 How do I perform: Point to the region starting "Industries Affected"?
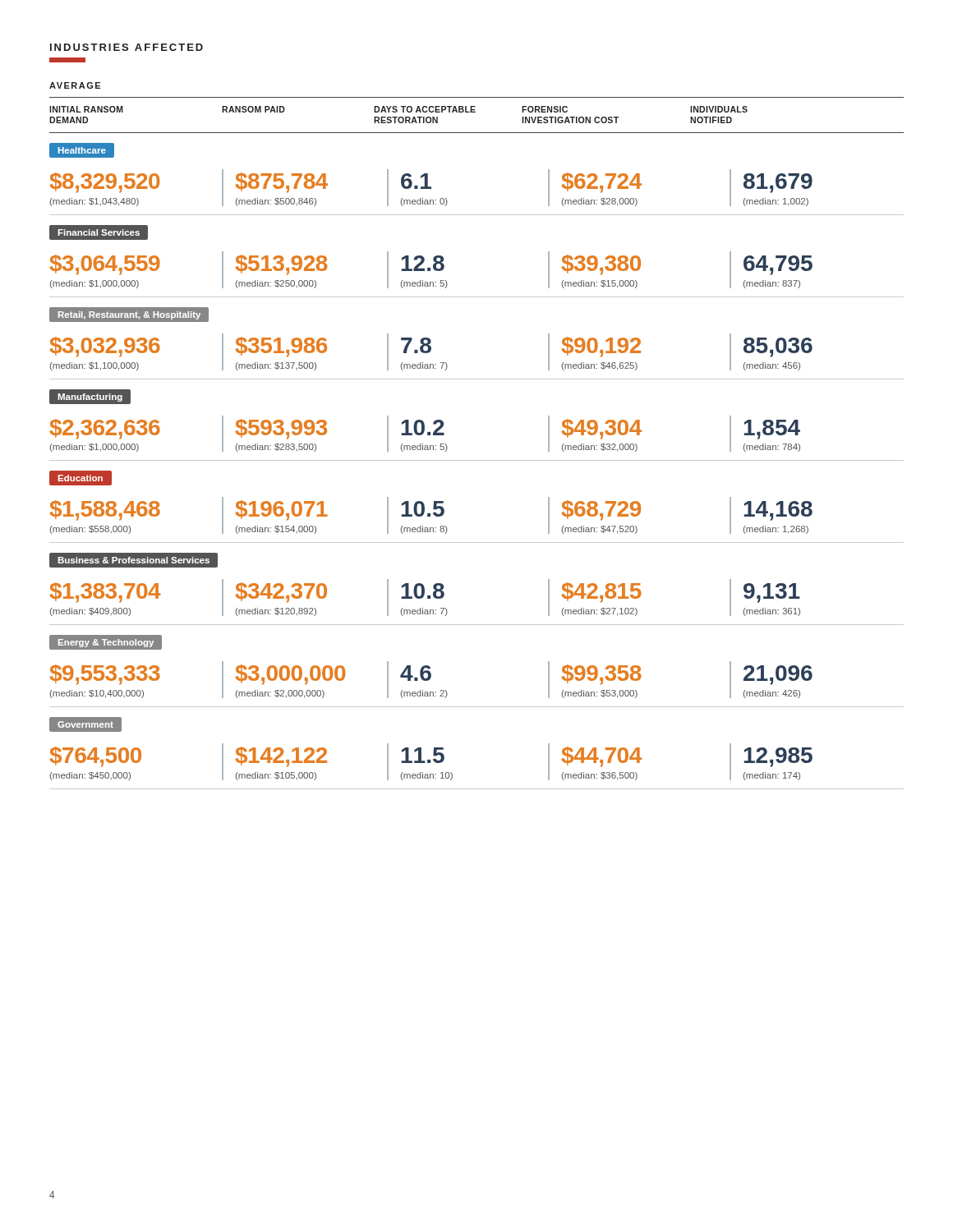pyautogui.click(x=127, y=47)
